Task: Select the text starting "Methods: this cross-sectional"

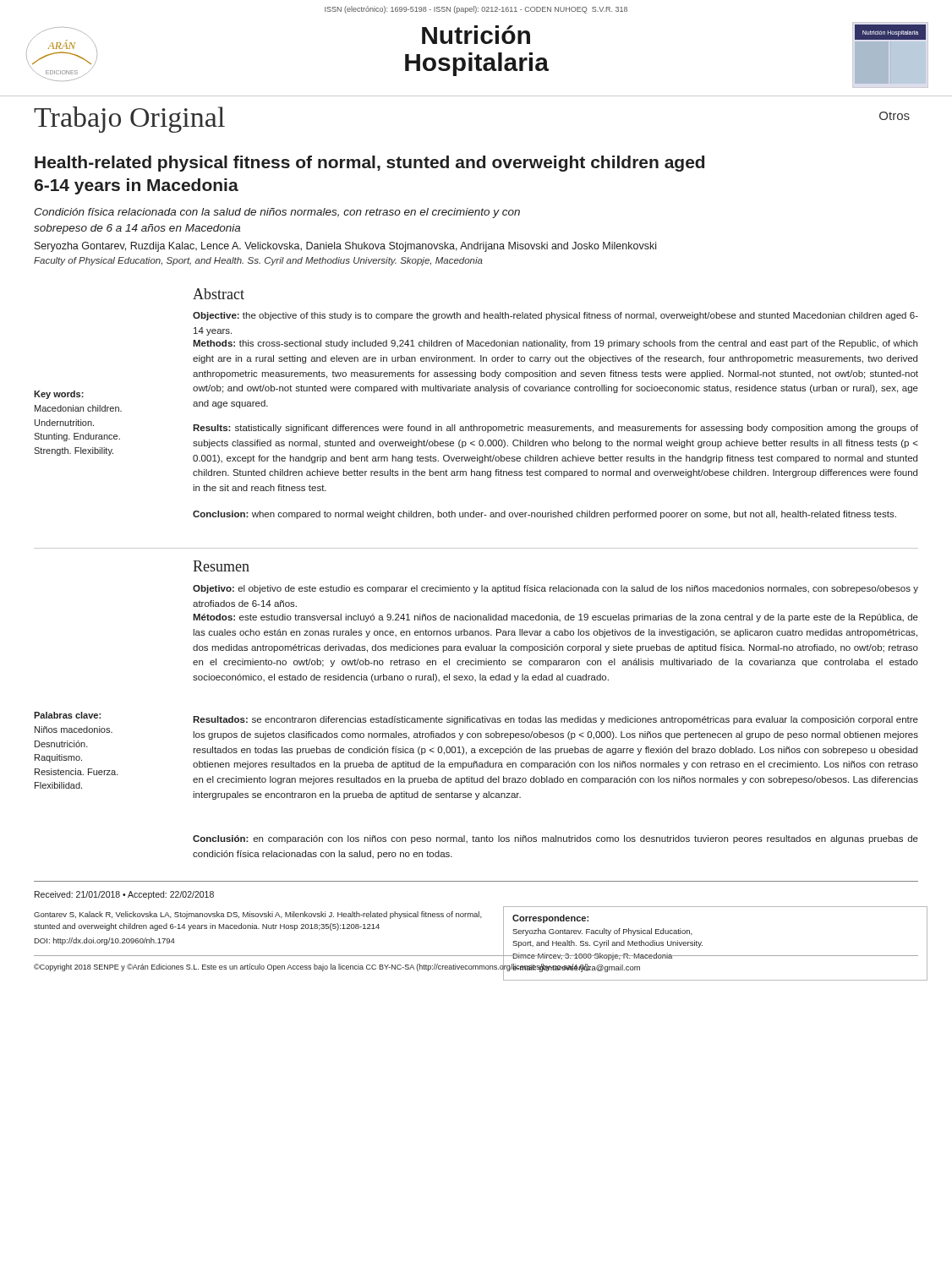Action: click(555, 373)
